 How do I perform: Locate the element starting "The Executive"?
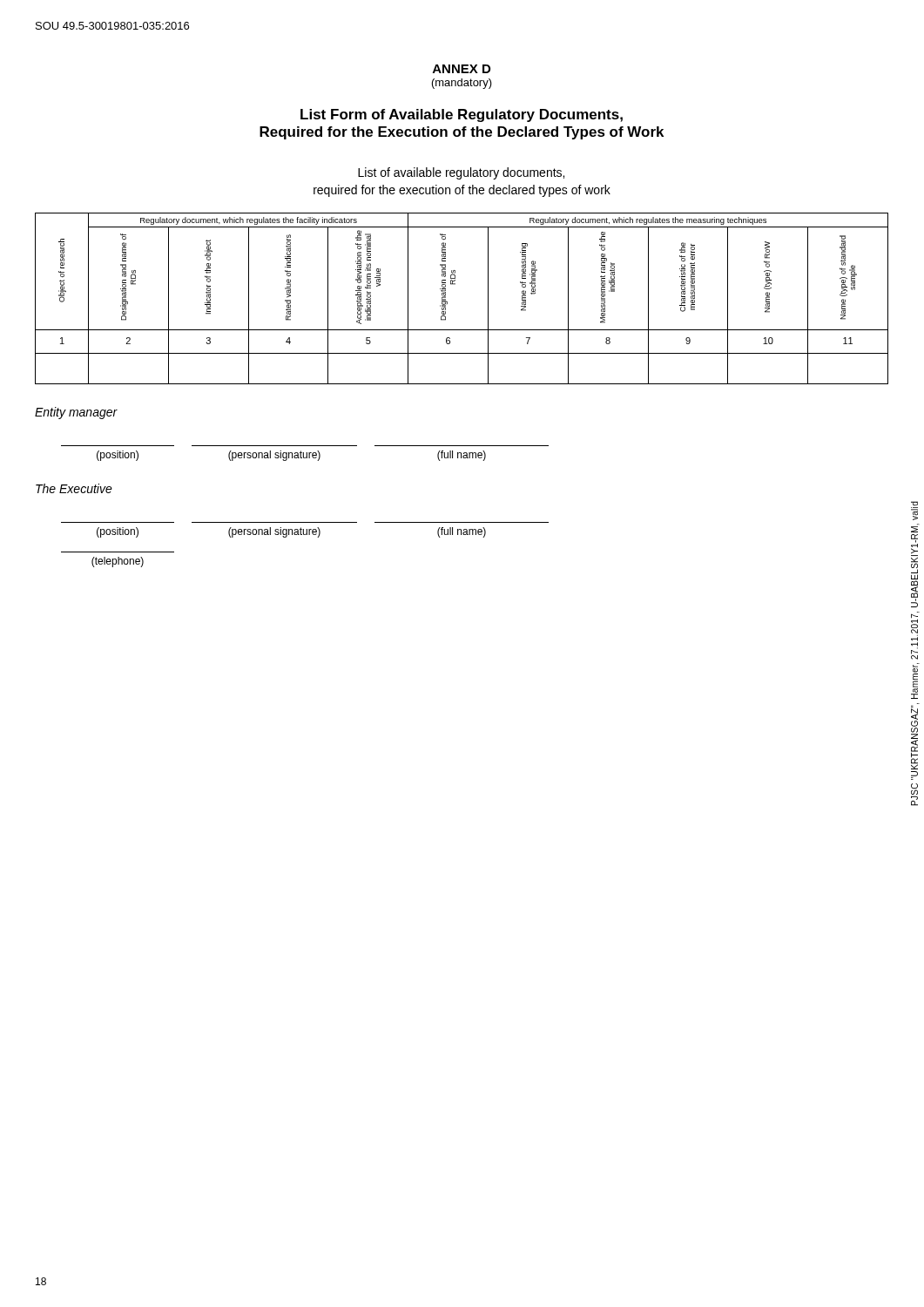tap(73, 489)
